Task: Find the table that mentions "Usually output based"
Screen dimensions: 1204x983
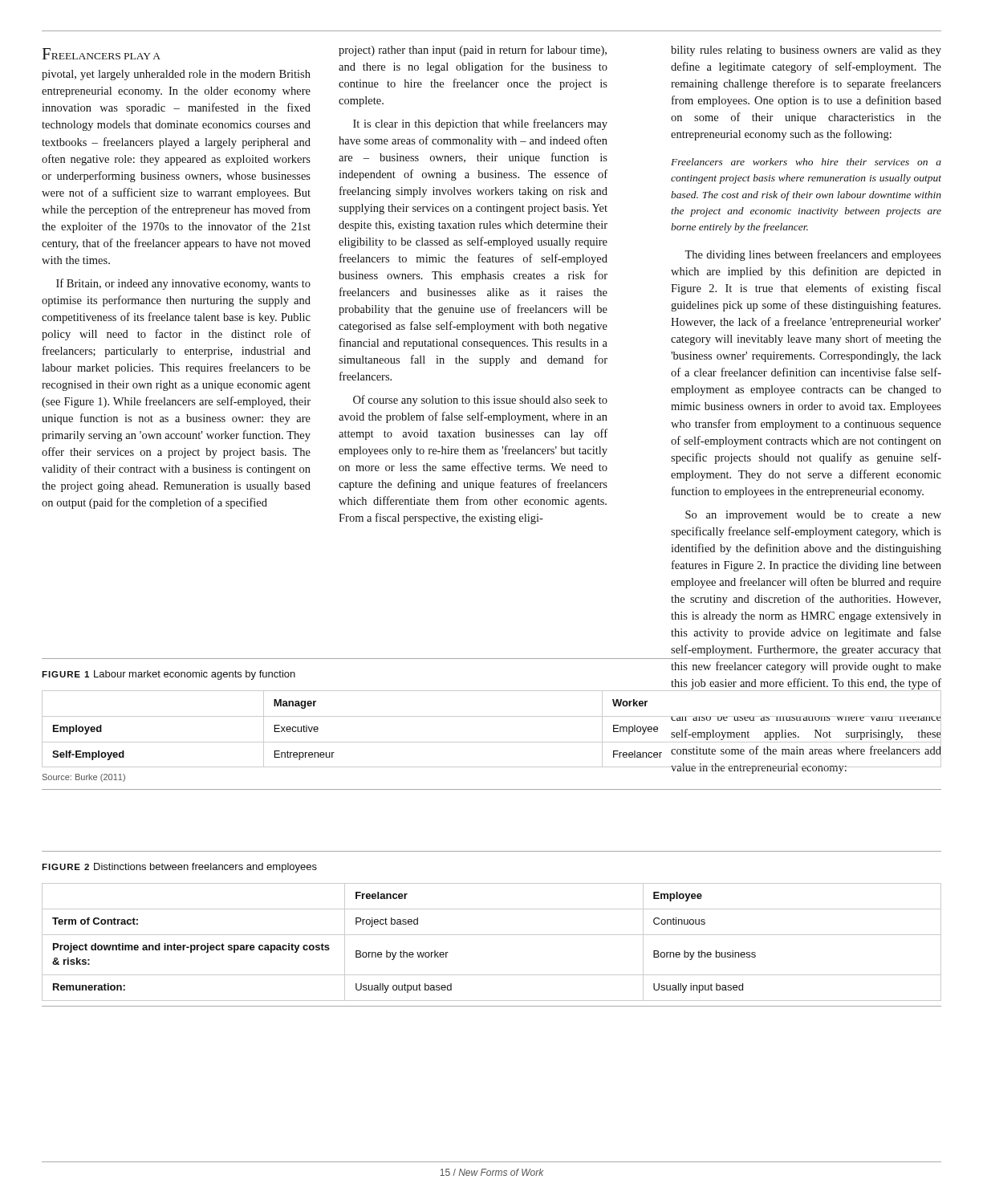Action: point(492,942)
